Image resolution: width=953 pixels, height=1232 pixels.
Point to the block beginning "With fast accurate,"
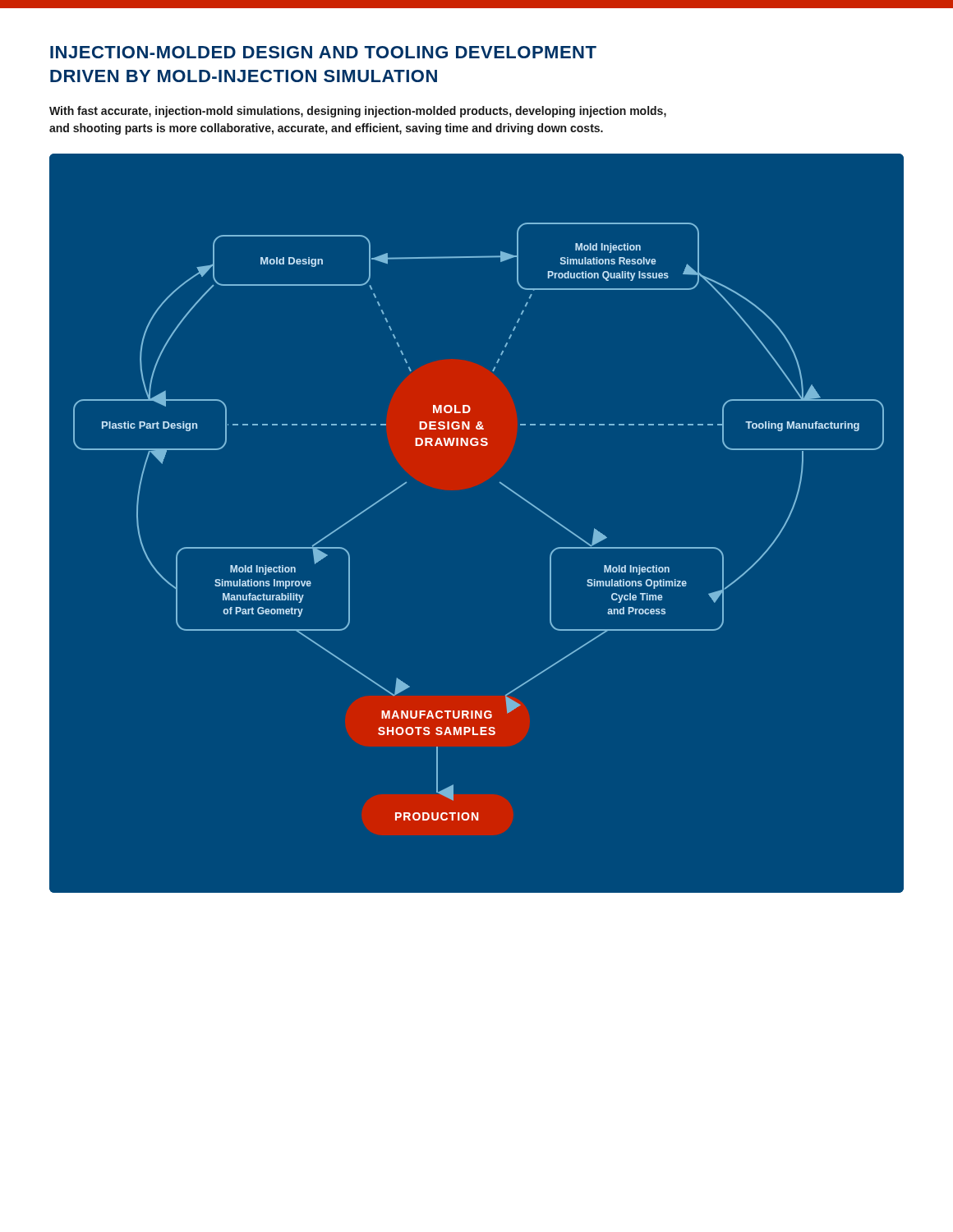point(358,120)
